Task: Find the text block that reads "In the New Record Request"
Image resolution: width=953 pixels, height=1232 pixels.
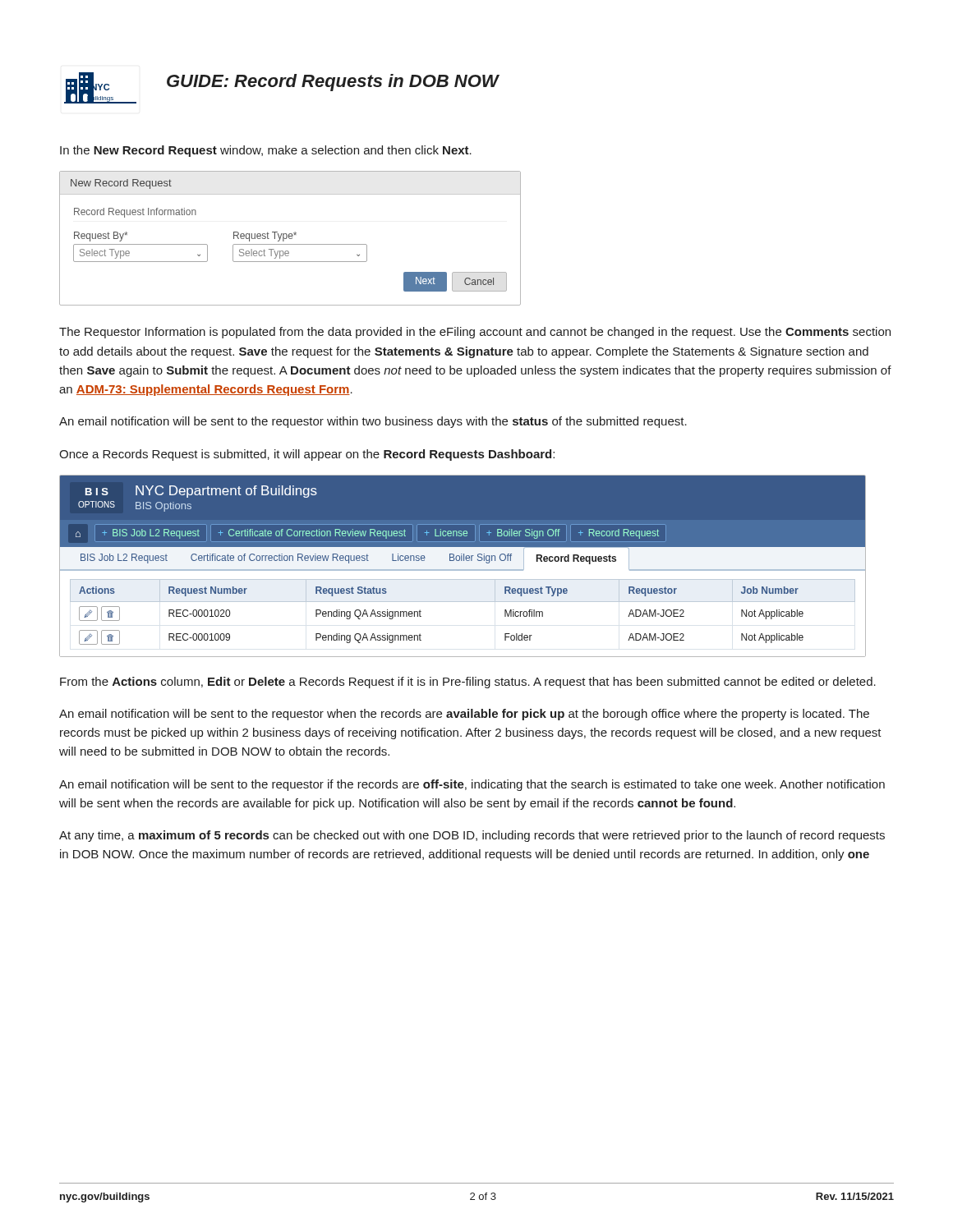Action: 266,150
